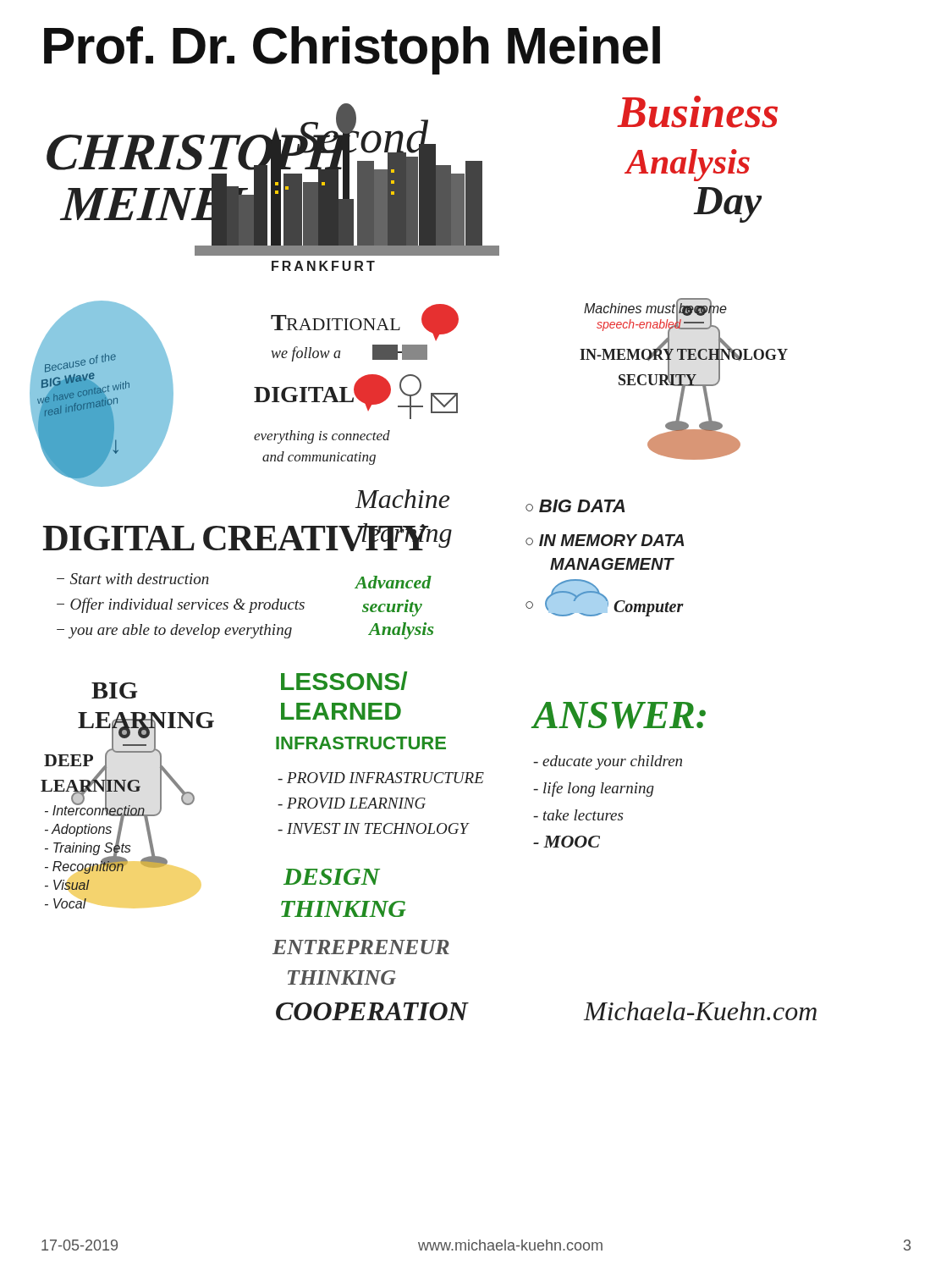Screen dimensions: 1270x952
Task: Click on the element starting "Prof. Dr. Christoph Meinel"
Action: click(x=352, y=45)
